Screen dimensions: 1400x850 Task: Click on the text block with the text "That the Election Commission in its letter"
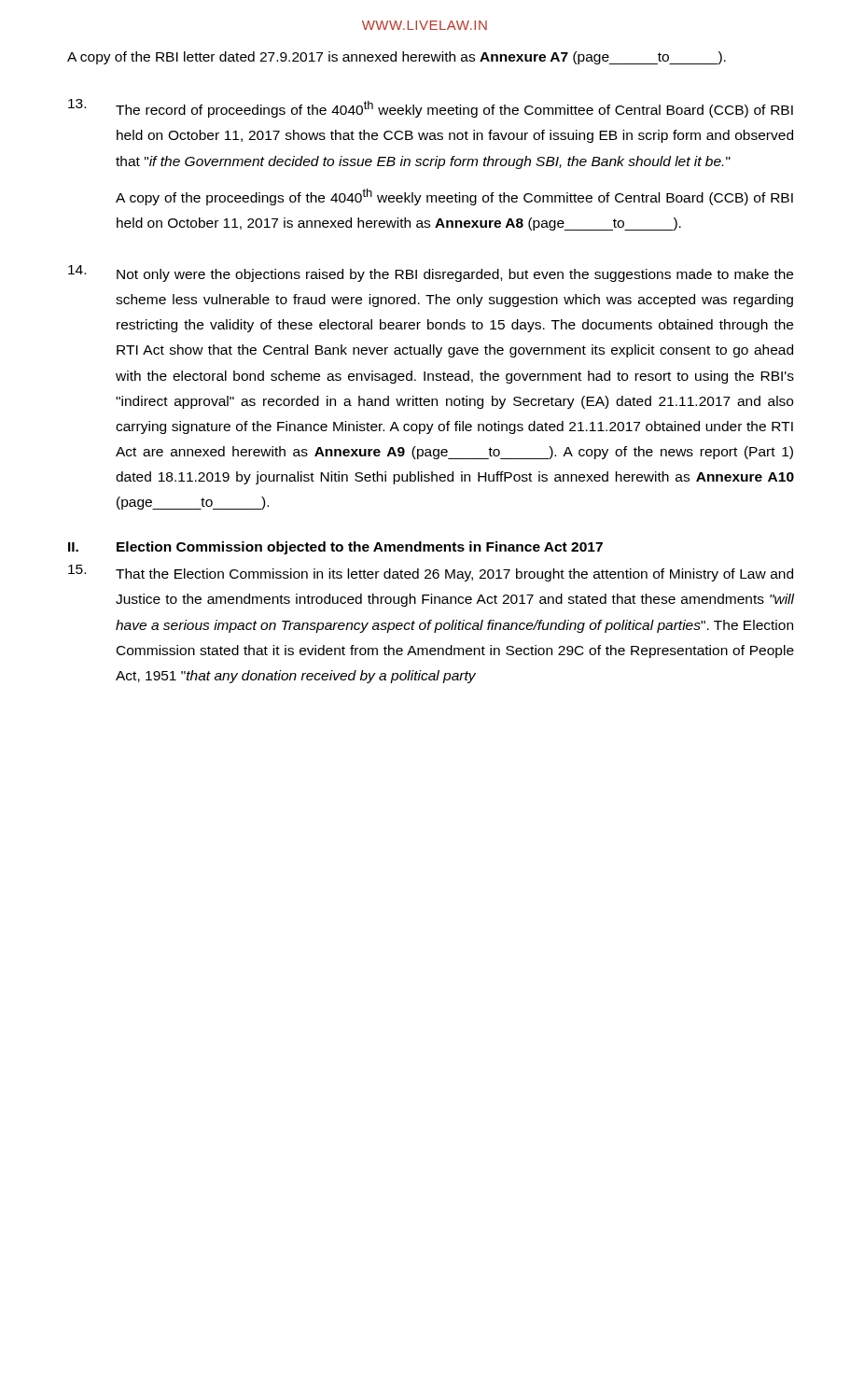coord(431,625)
